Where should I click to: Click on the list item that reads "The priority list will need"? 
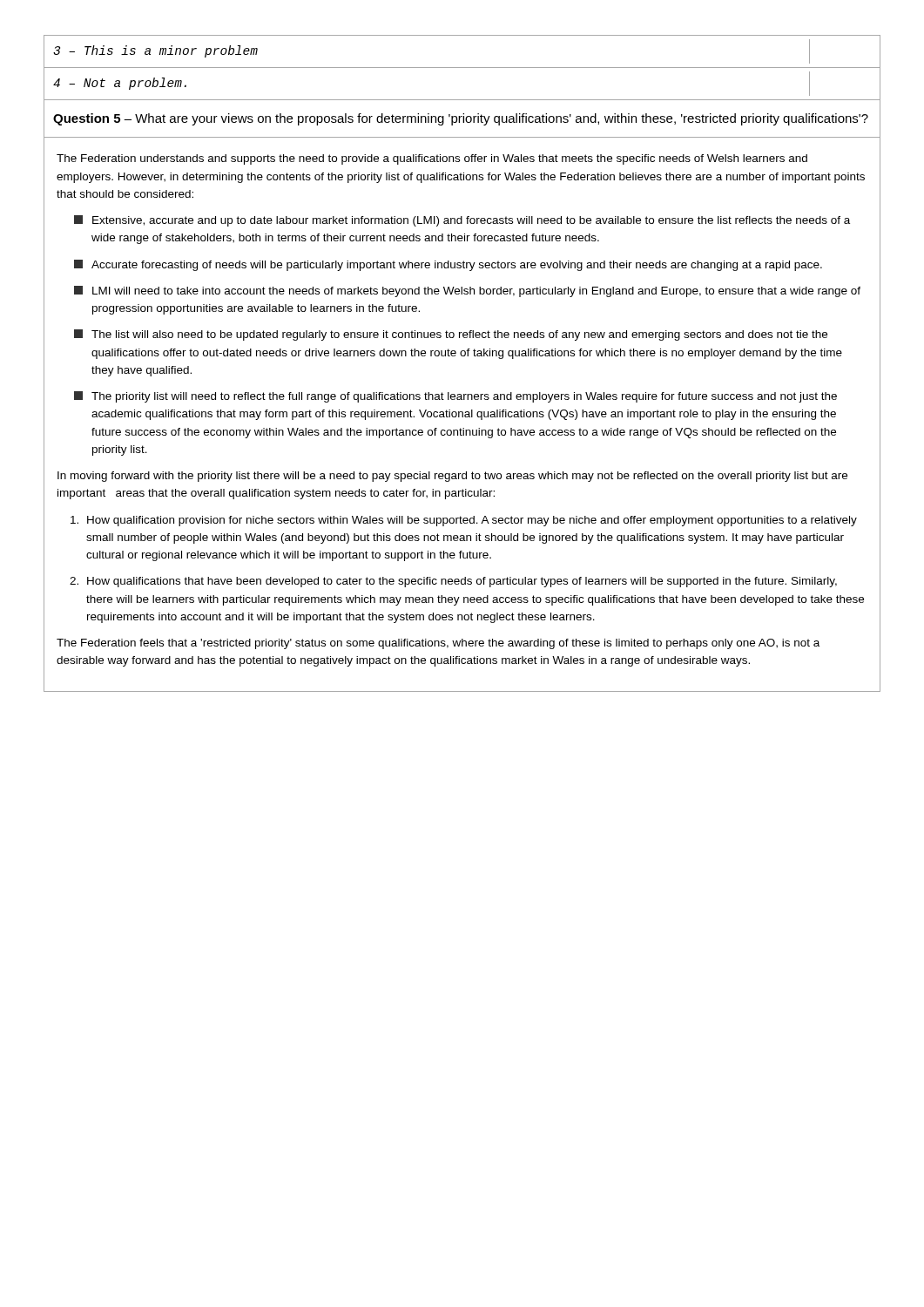471,423
